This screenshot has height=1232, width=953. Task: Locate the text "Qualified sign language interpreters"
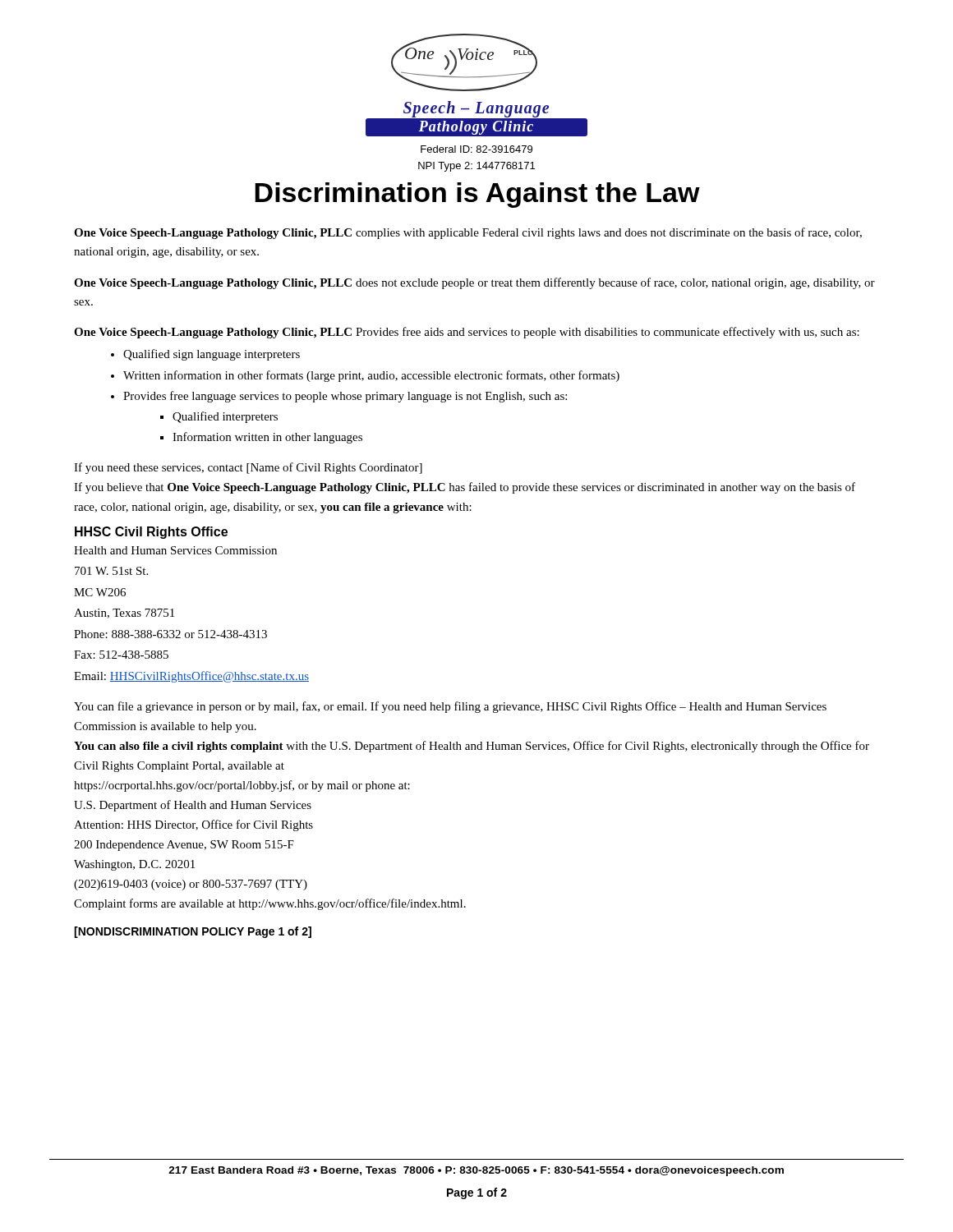tap(212, 354)
